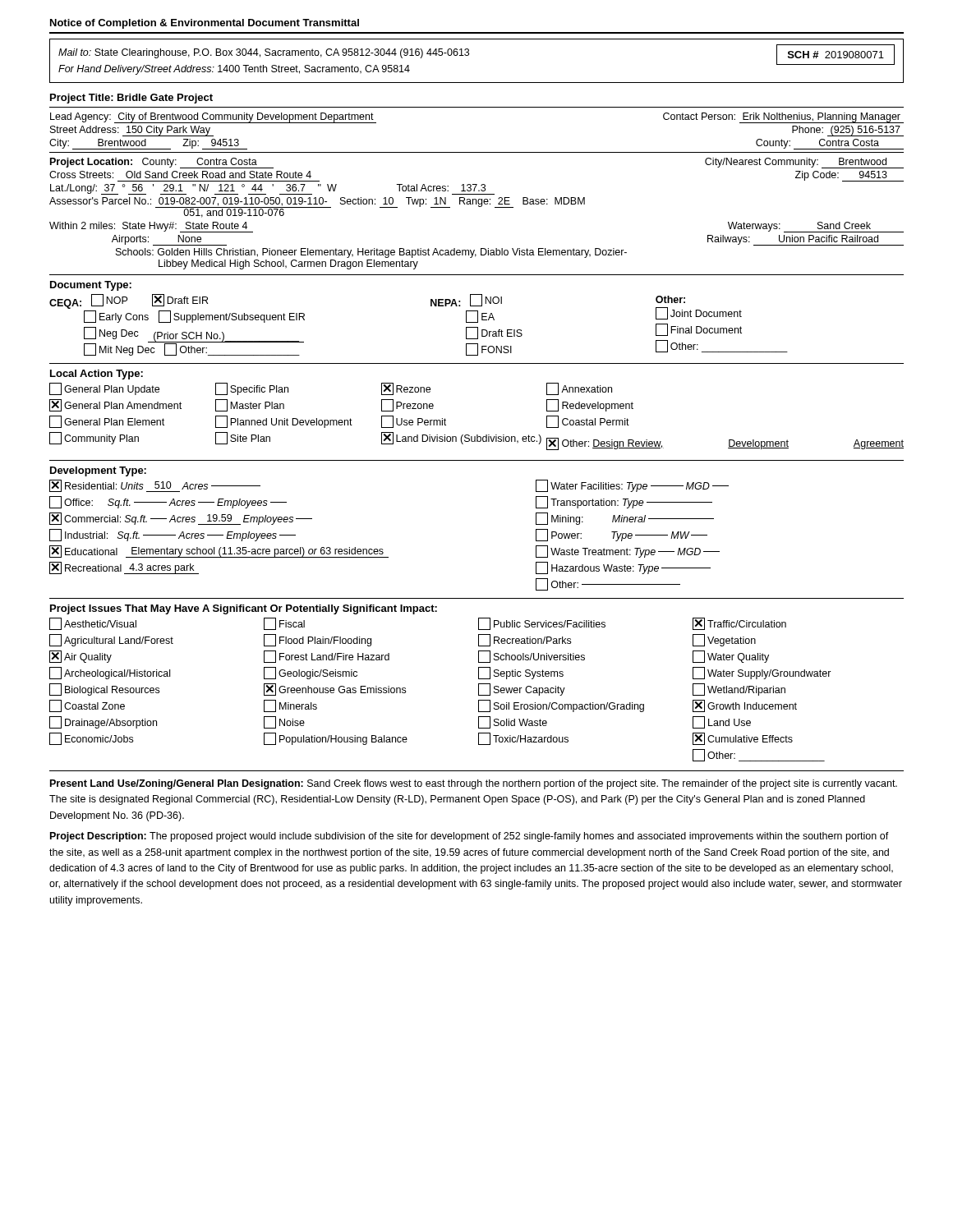Find the block starting "Street Address: 150 City"
The height and width of the screenshot is (1232, 953).
[x=135, y=129]
